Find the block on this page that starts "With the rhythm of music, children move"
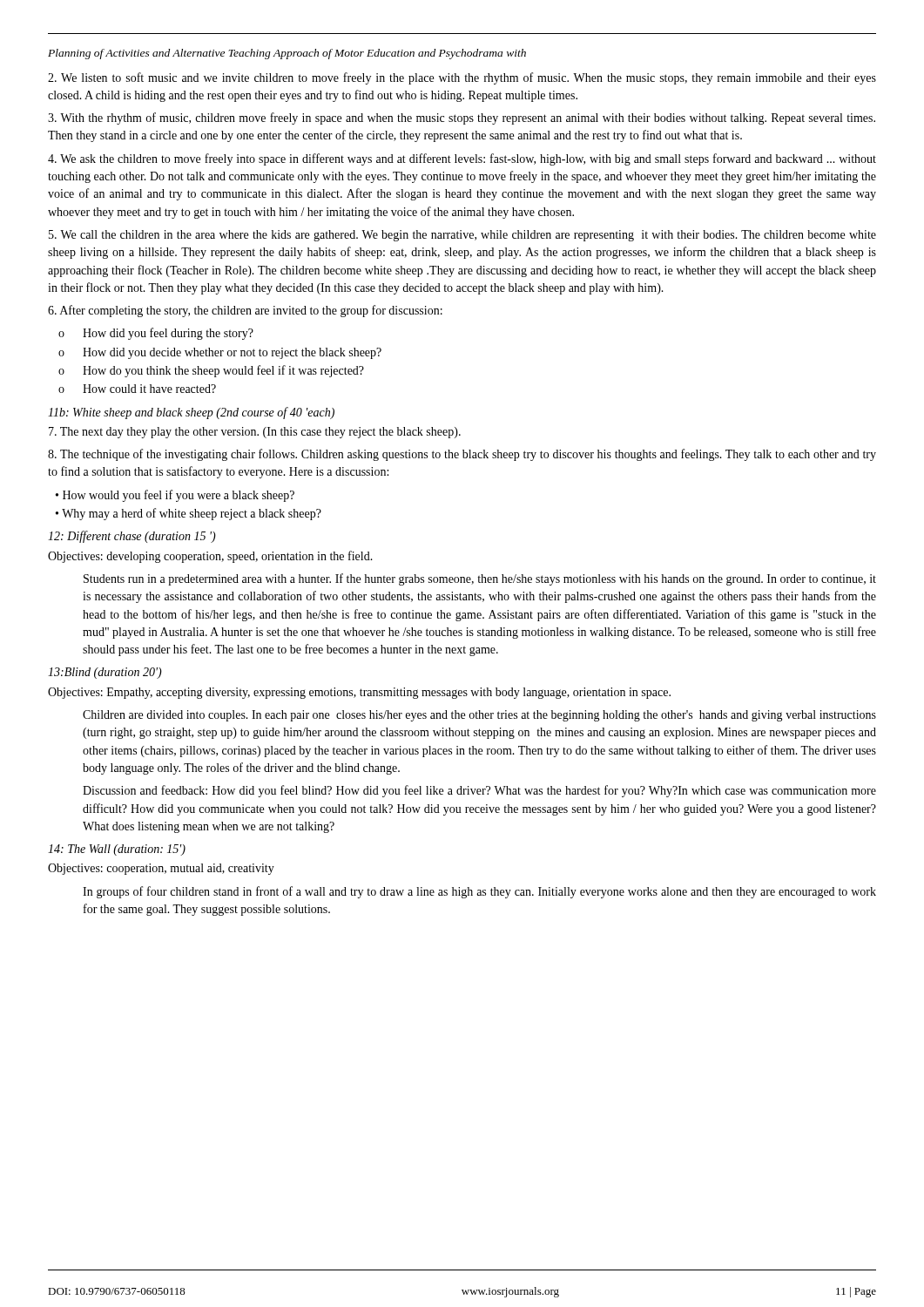The width and height of the screenshot is (924, 1307). (x=462, y=128)
